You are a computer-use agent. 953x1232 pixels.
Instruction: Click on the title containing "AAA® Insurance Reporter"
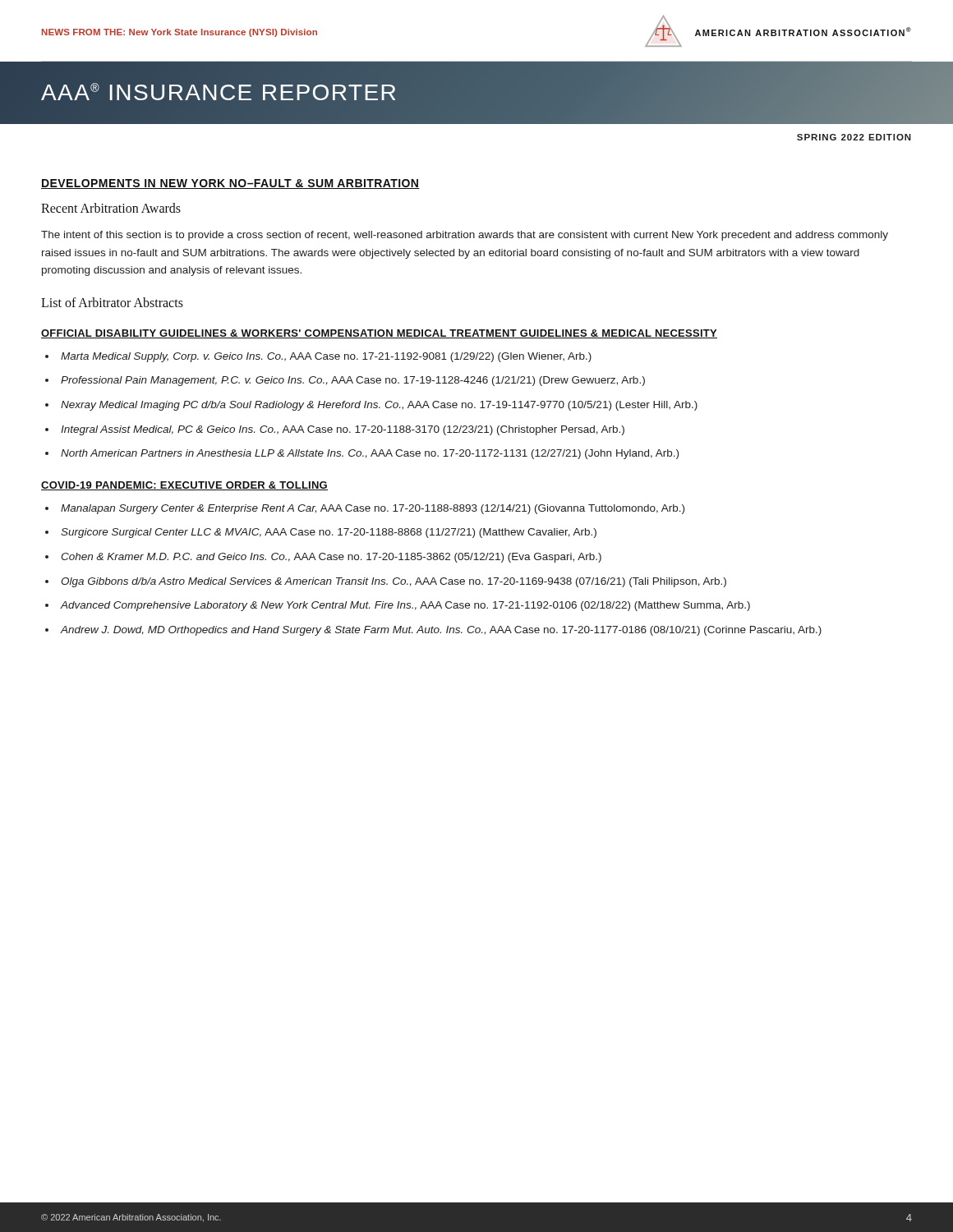(x=219, y=93)
